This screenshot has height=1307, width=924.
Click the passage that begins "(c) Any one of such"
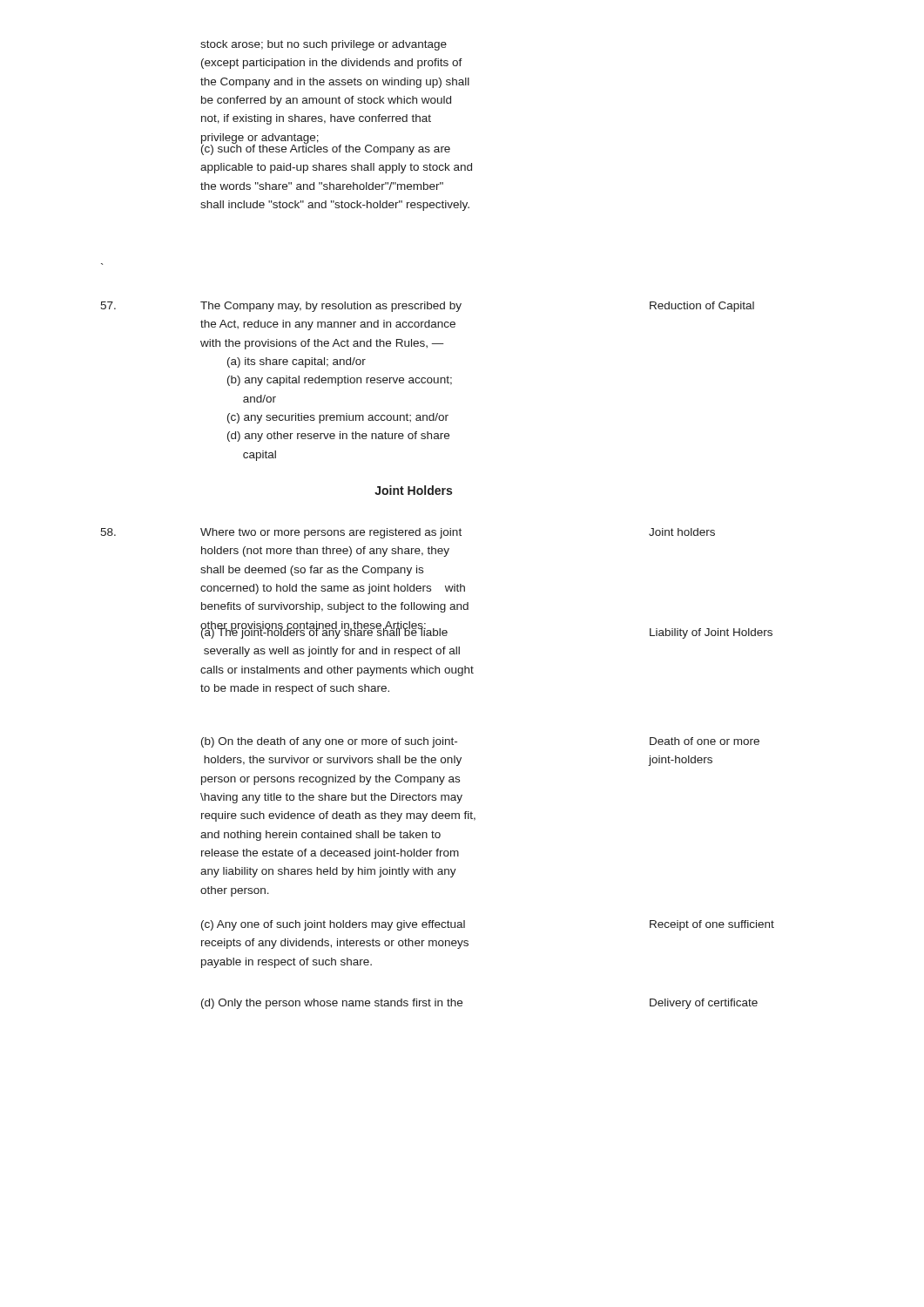pos(335,943)
